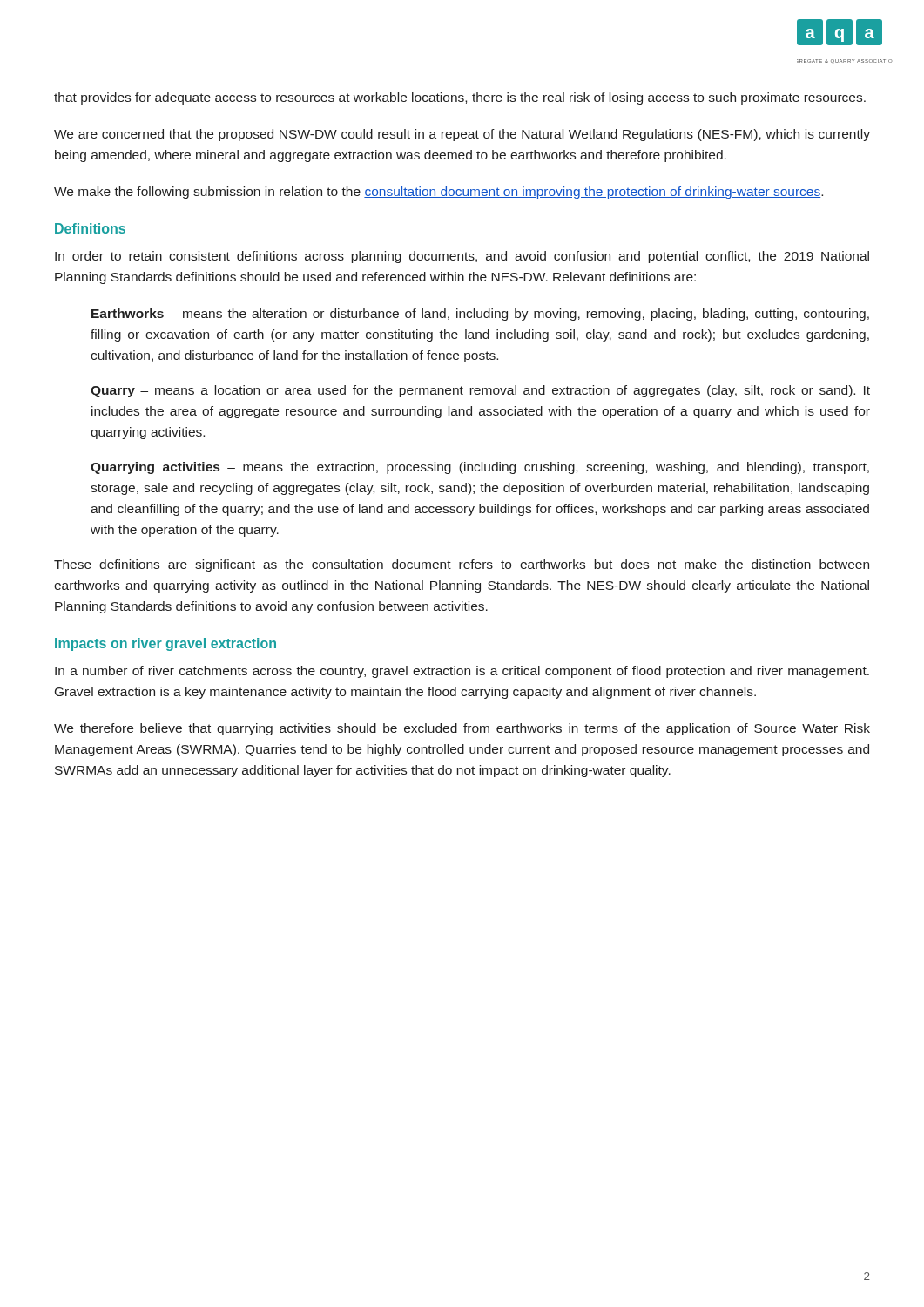Viewport: 924px width, 1307px height.
Task: Find the logo
Action: click(x=845, y=51)
